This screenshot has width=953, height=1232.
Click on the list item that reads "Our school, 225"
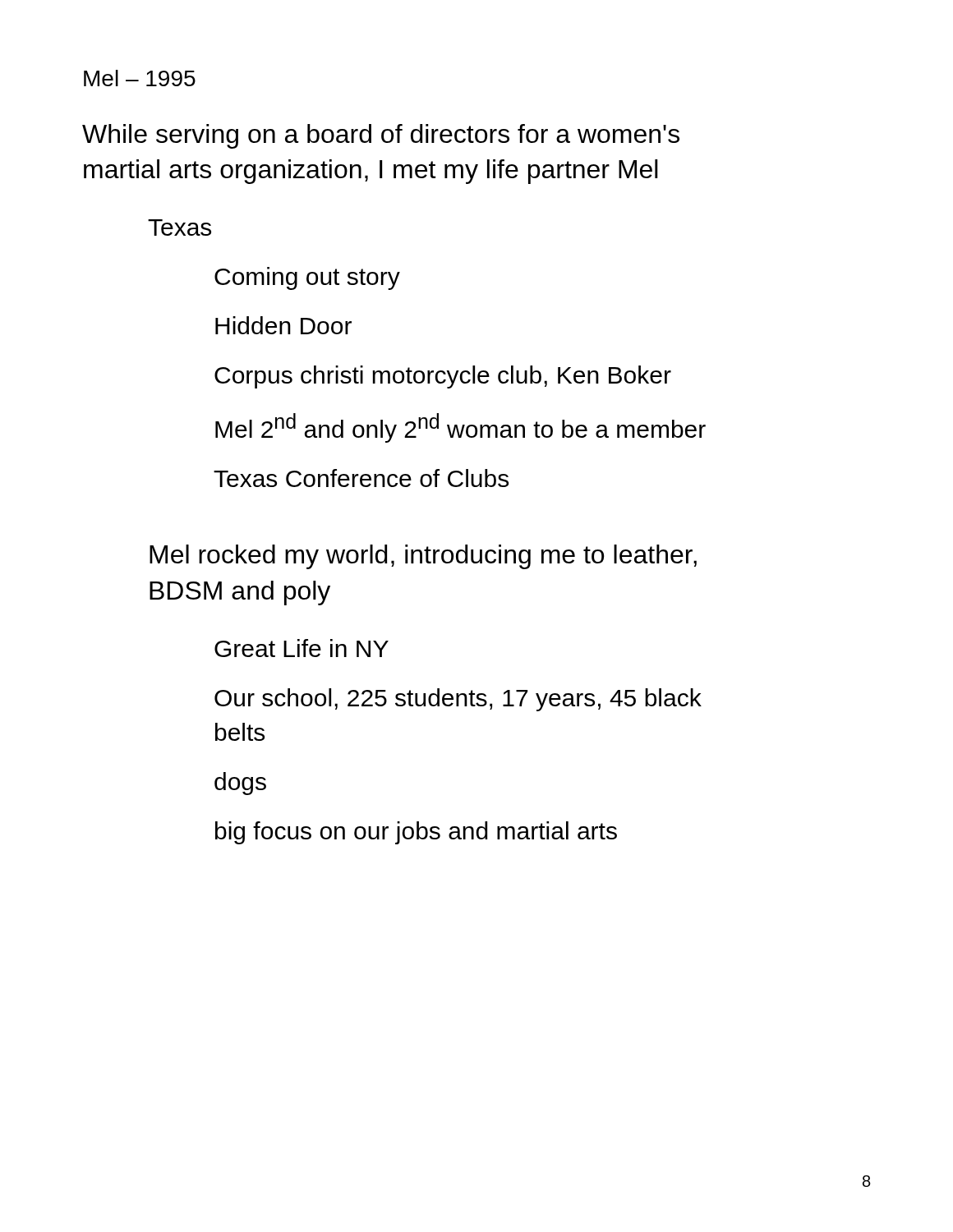[457, 715]
